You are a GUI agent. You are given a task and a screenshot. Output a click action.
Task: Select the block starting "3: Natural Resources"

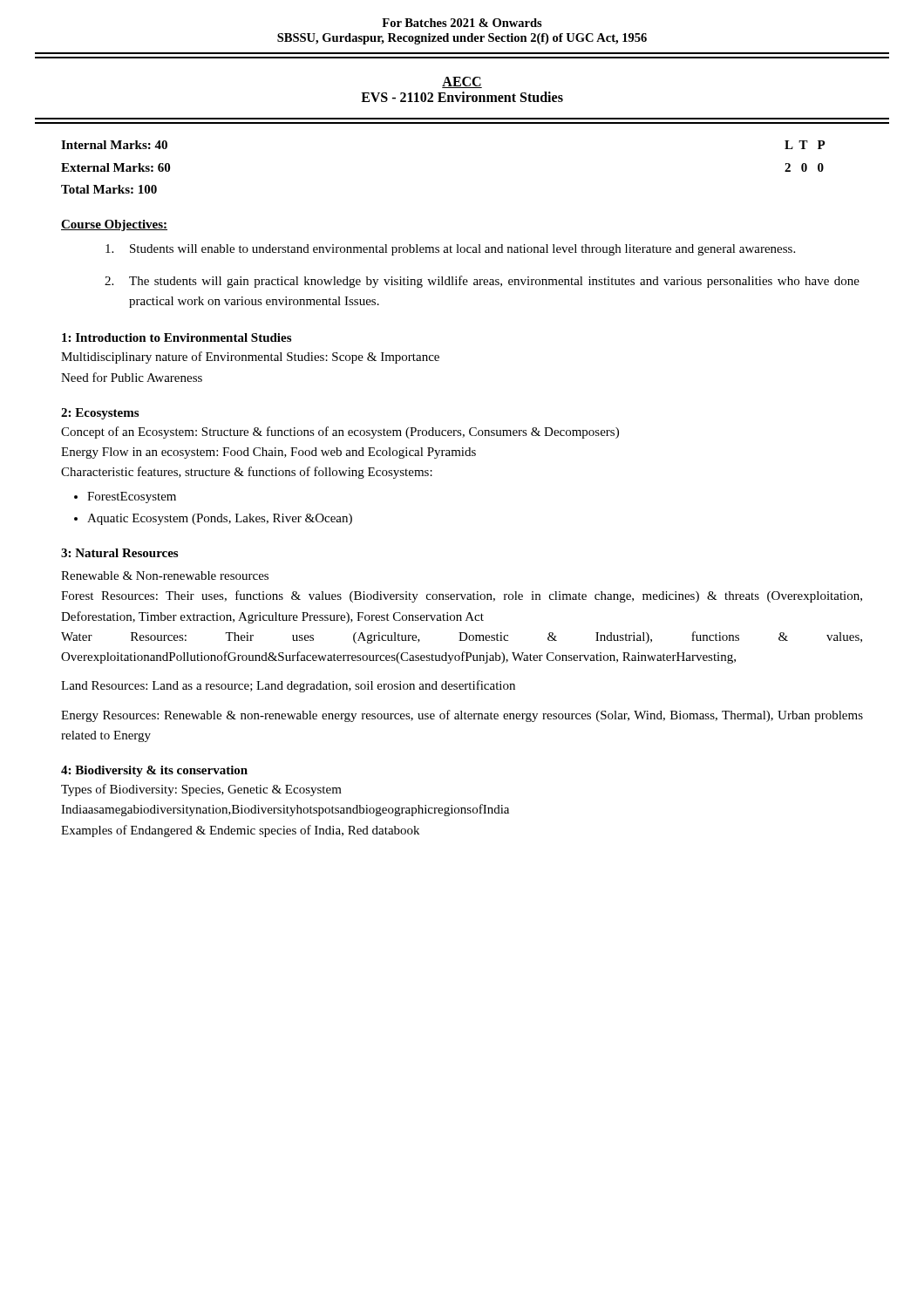pyautogui.click(x=120, y=553)
